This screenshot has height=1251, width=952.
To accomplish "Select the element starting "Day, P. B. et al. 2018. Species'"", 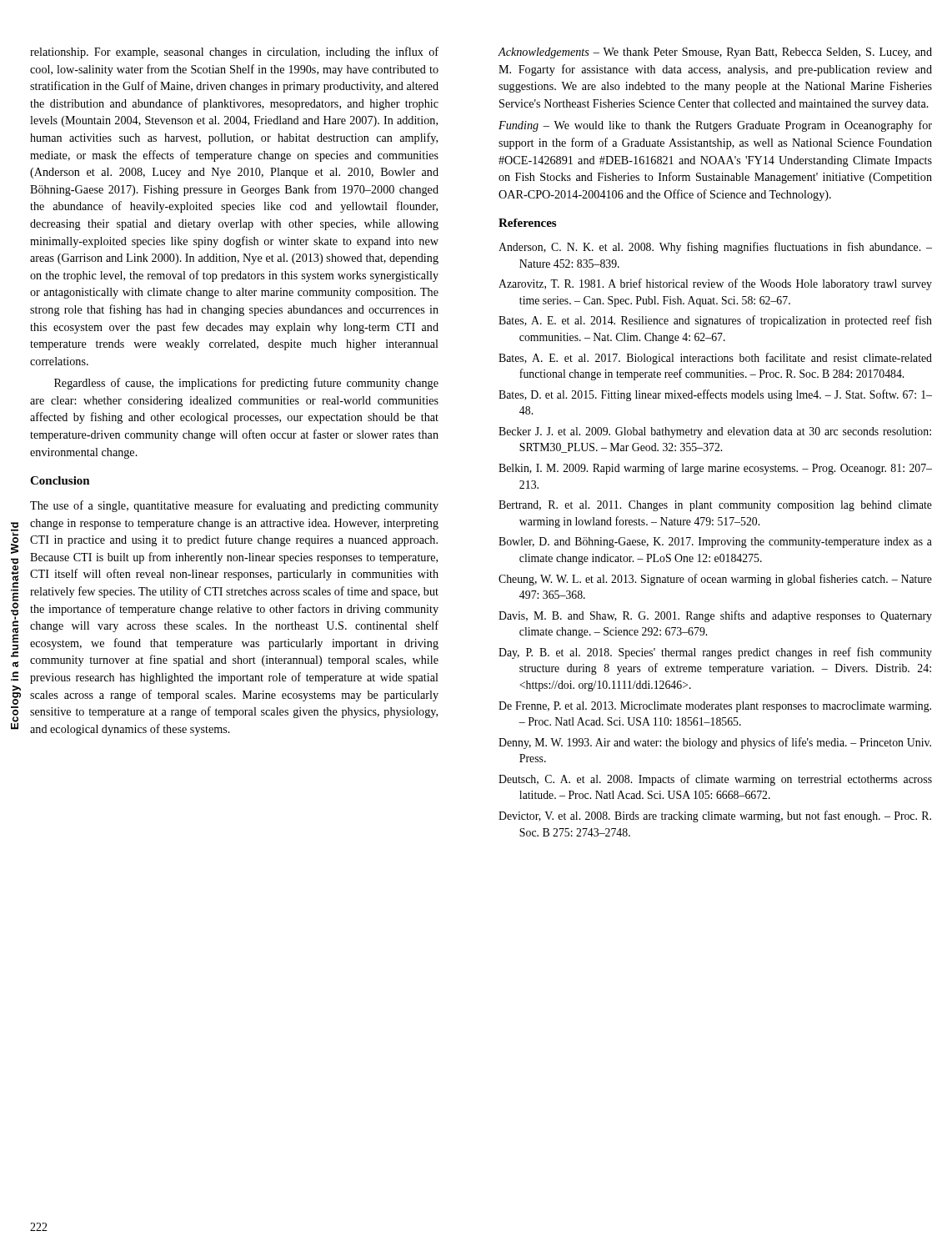I will (x=715, y=669).
